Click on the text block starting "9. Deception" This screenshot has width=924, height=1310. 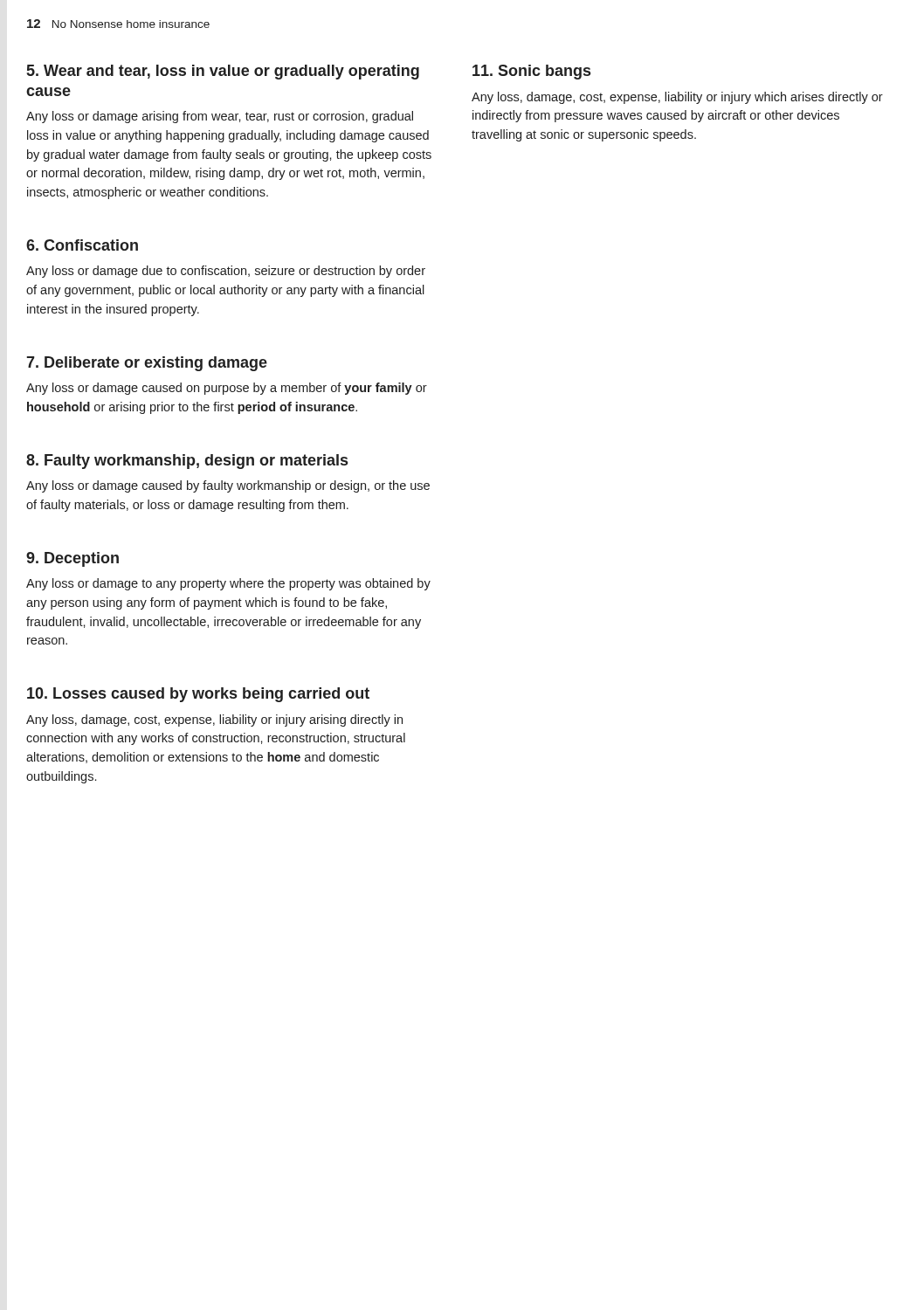click(73, 558)
